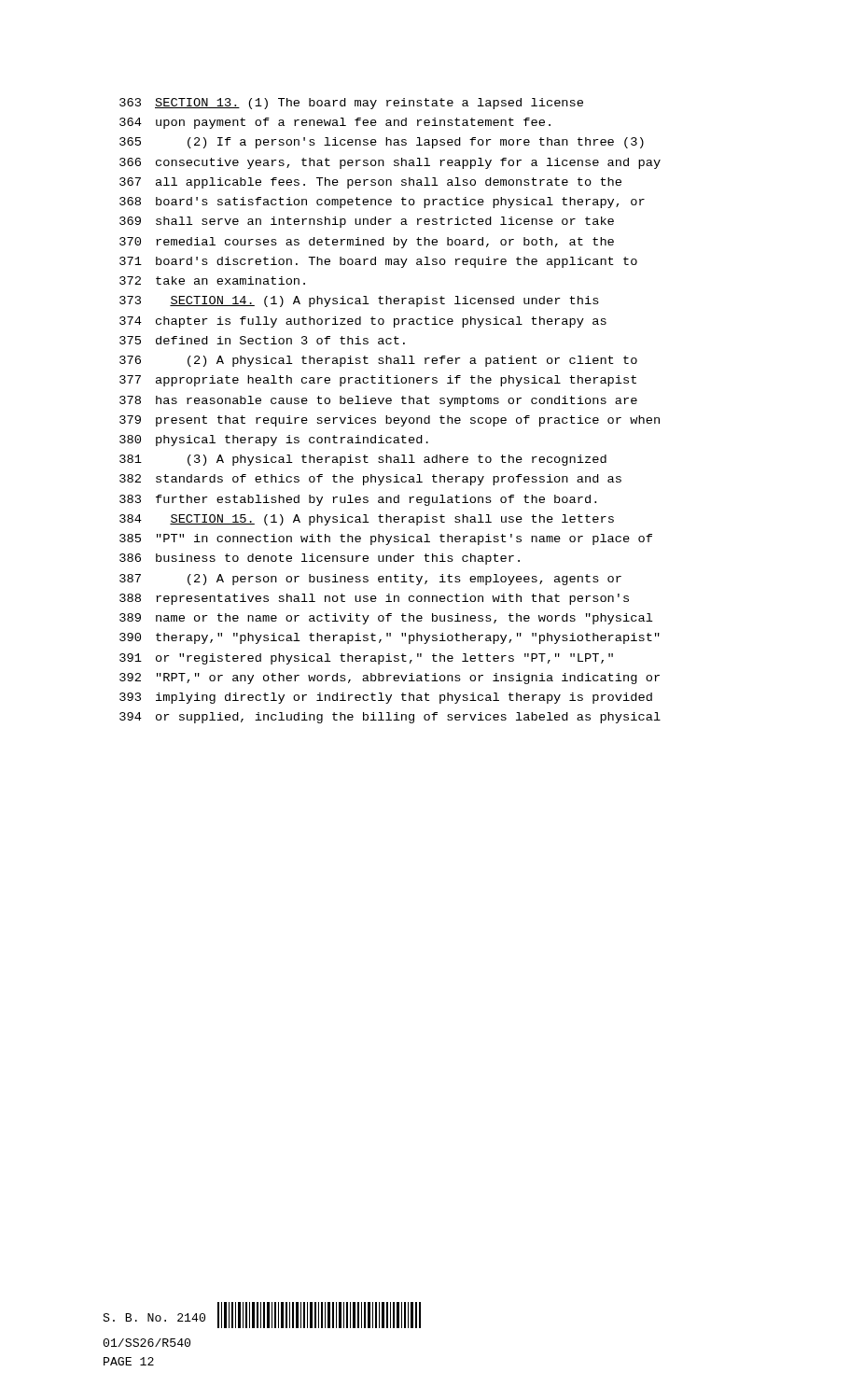This screenshot has width=850, height=1400.
Task: Point to the text block starting "387 (2) A person or"
Action: tap(434, 648)
